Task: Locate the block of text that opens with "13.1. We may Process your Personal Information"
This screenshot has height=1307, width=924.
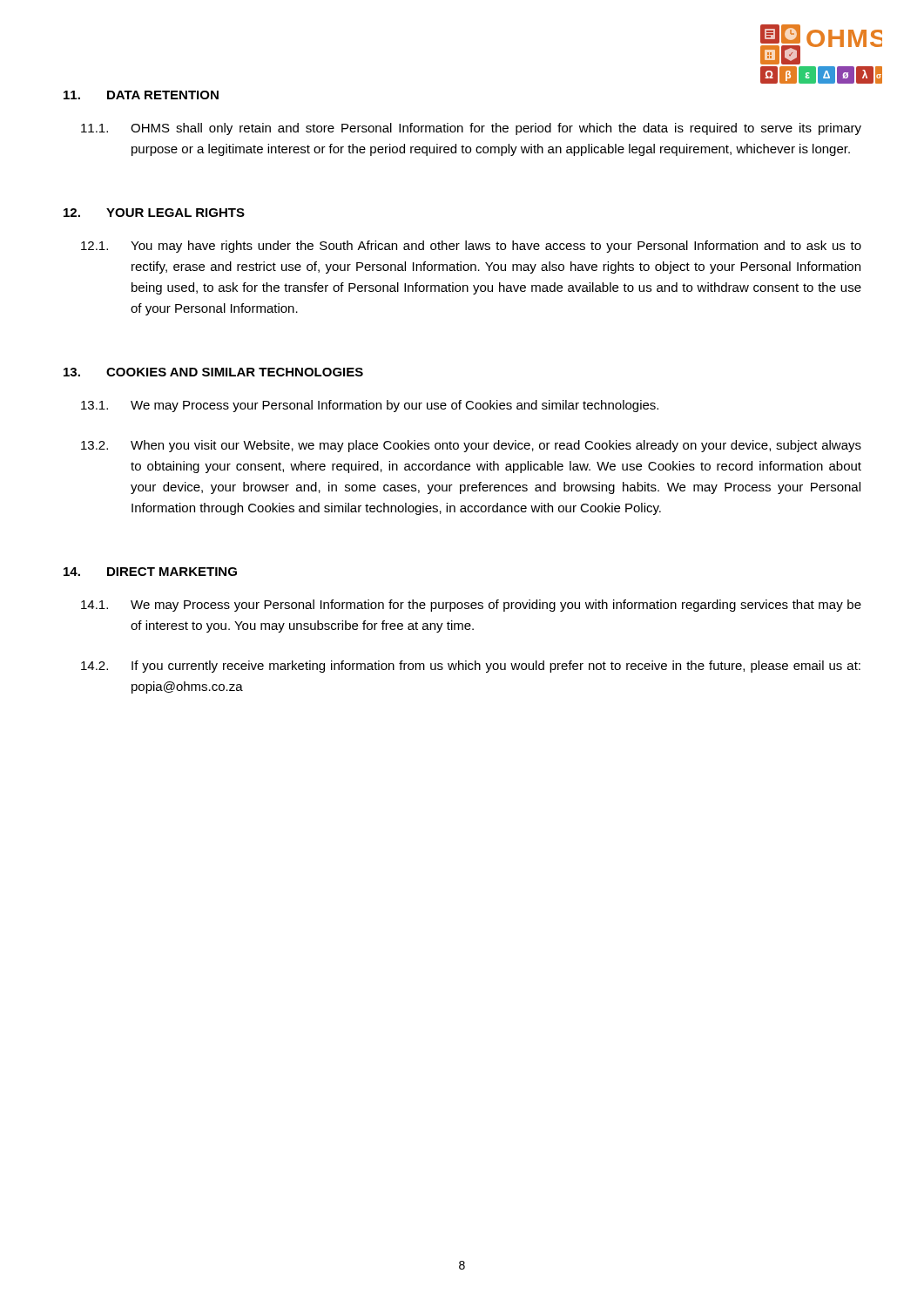Action: pyautogui.click(x=471, y=405)
